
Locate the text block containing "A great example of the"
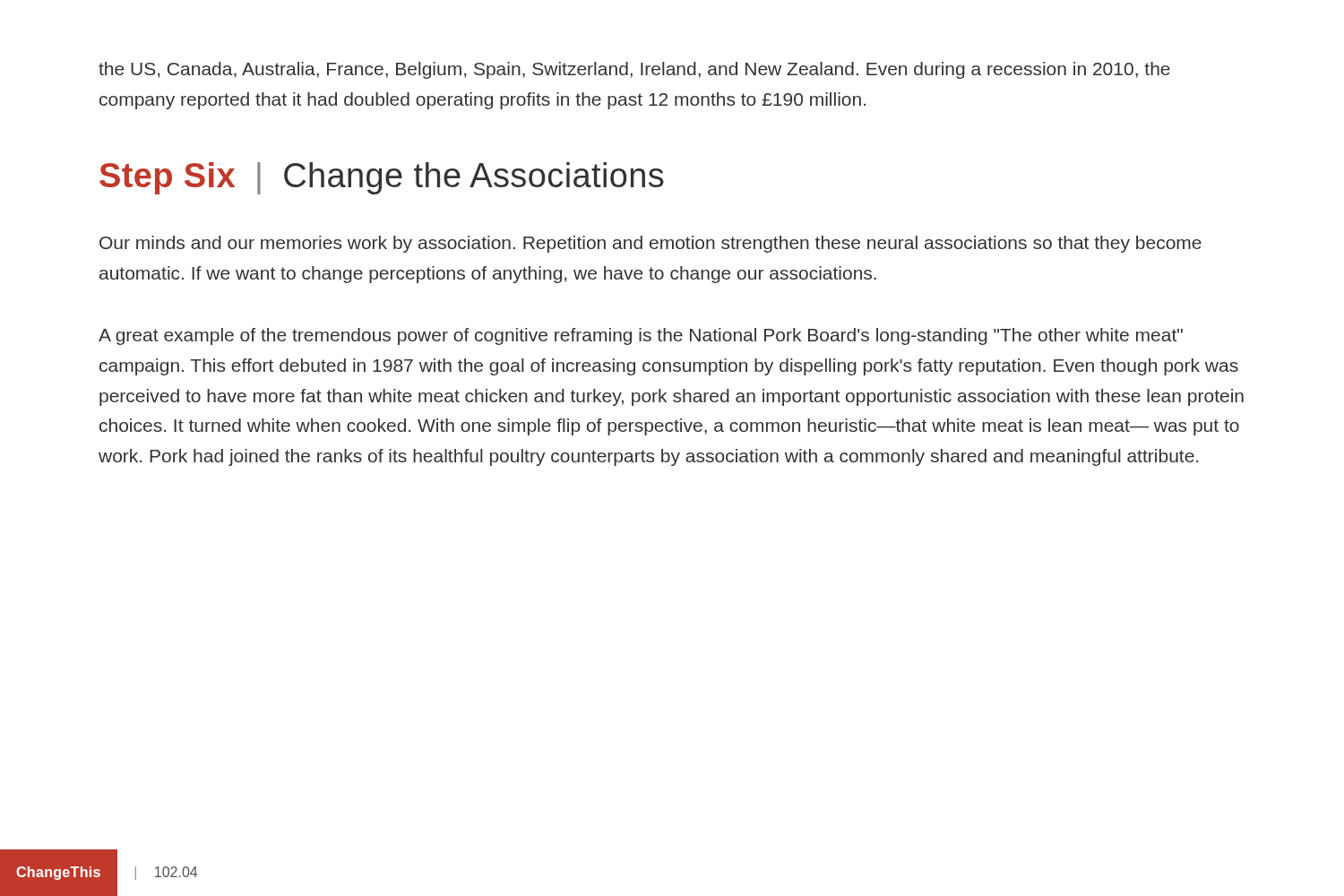click(672, 395)
